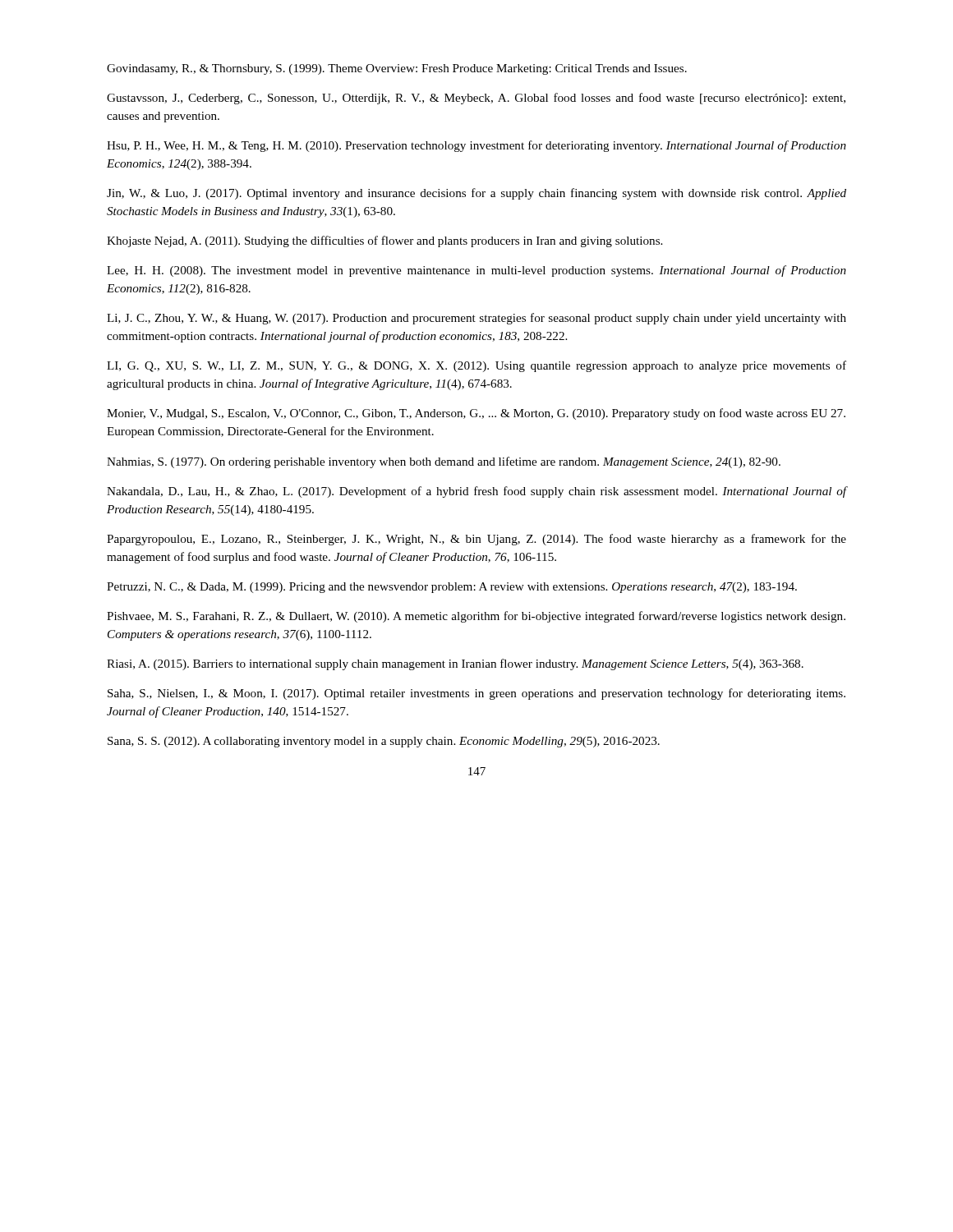Click on the passage starting "Hsu, P. H., Wee,"

(x=476, y=154)
